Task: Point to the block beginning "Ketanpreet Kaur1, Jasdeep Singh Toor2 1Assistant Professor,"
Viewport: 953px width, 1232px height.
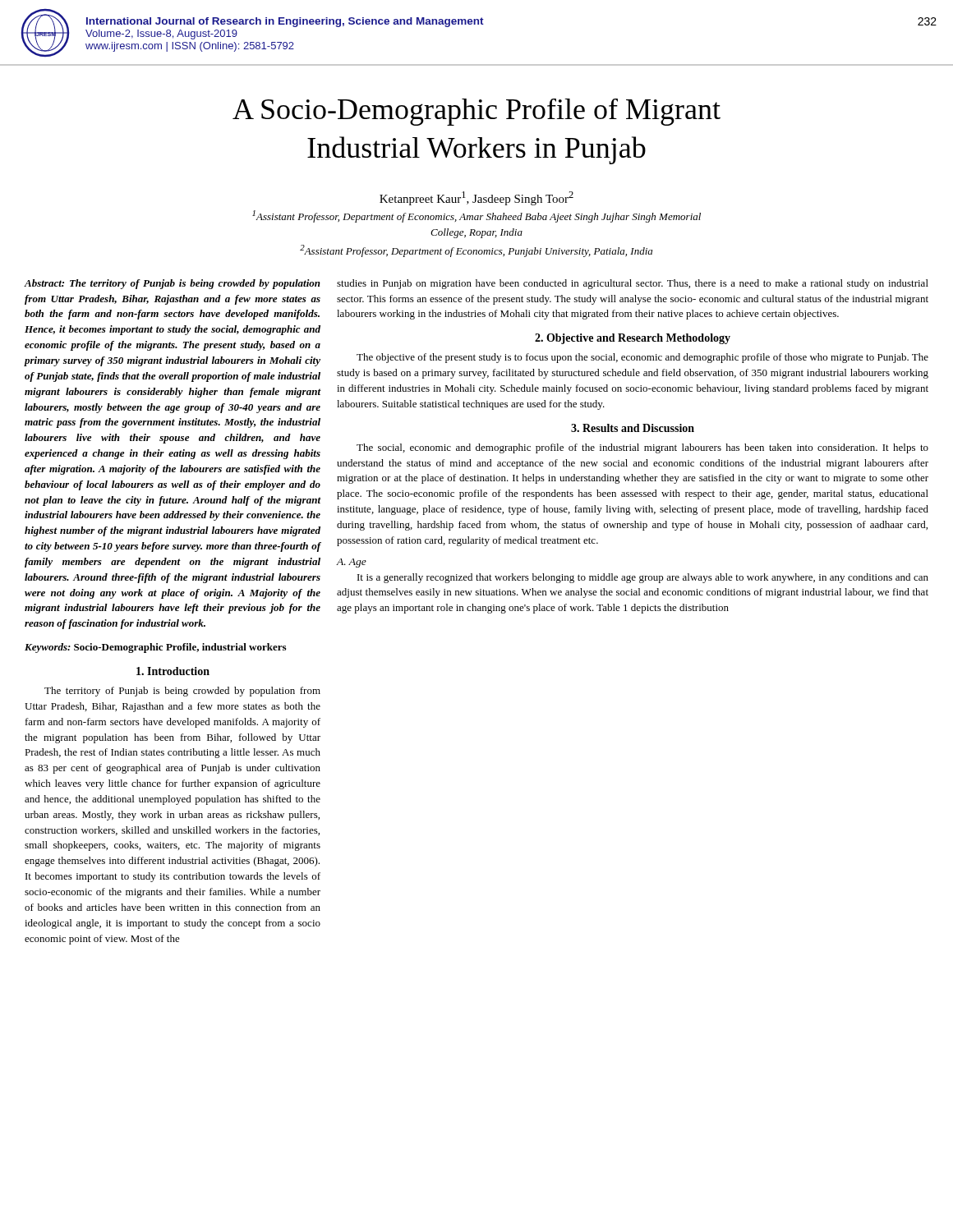Action: point(476,224)
